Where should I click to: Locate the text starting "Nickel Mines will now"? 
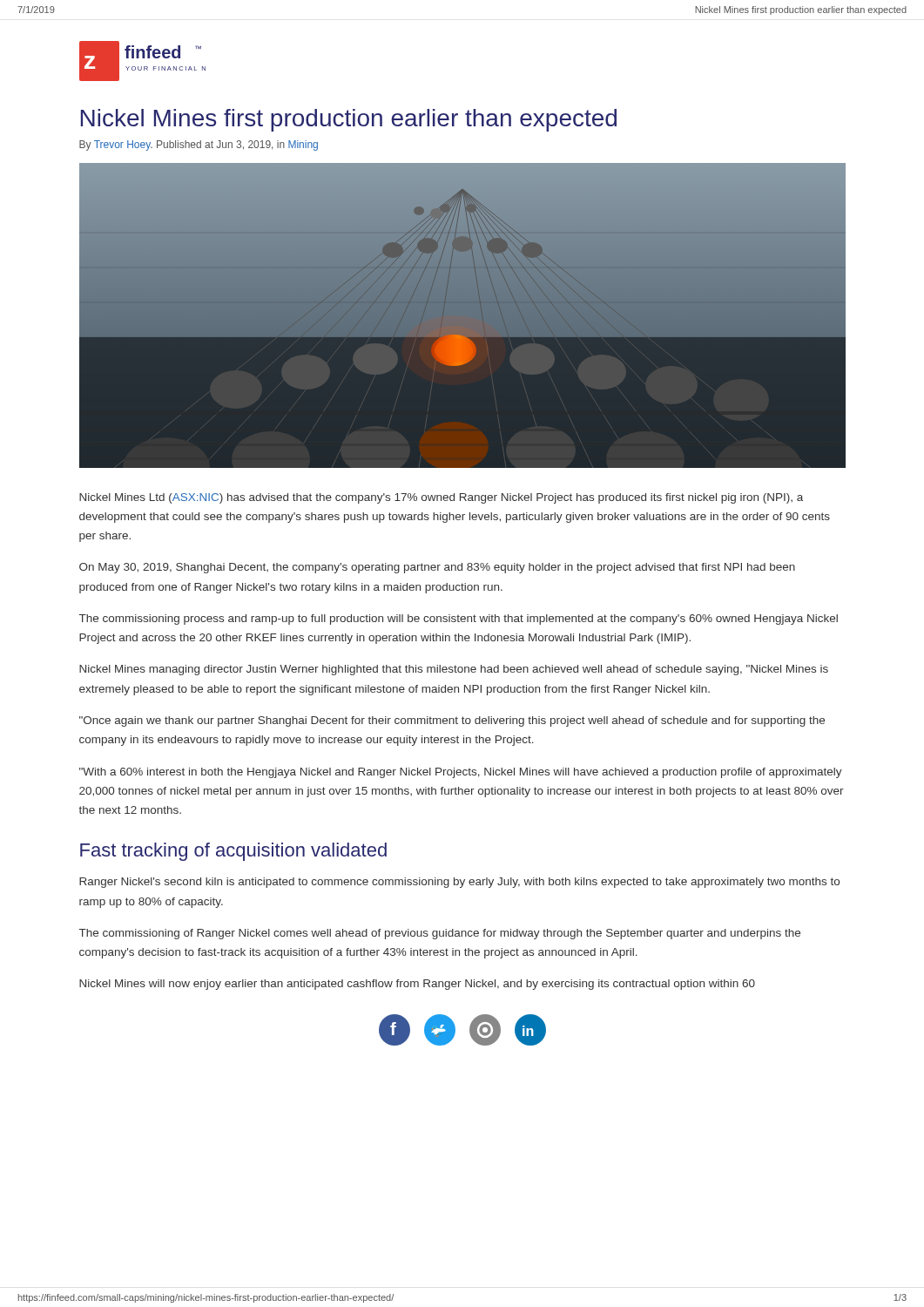[417, 984]
